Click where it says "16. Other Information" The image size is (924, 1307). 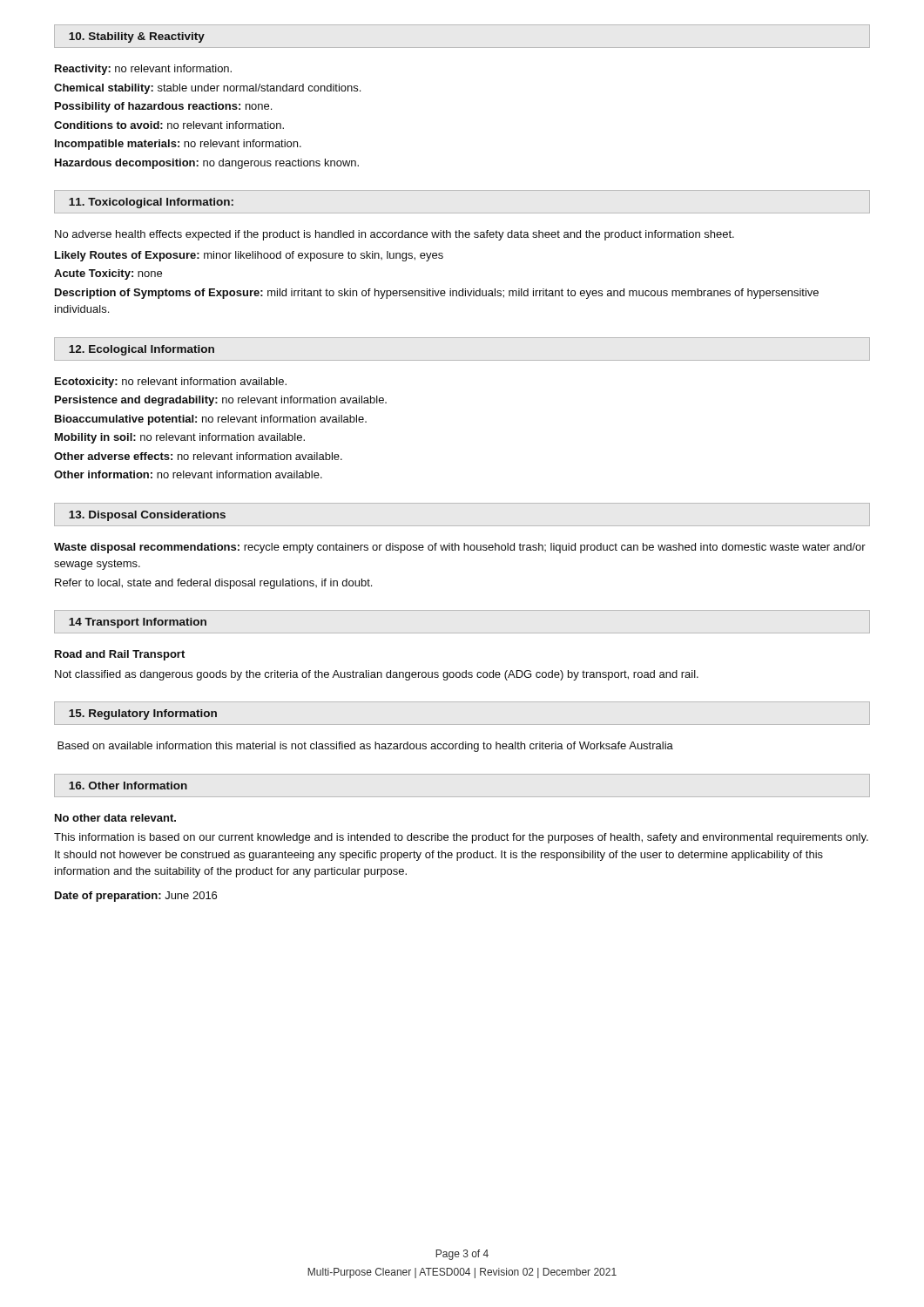point(126,785)
